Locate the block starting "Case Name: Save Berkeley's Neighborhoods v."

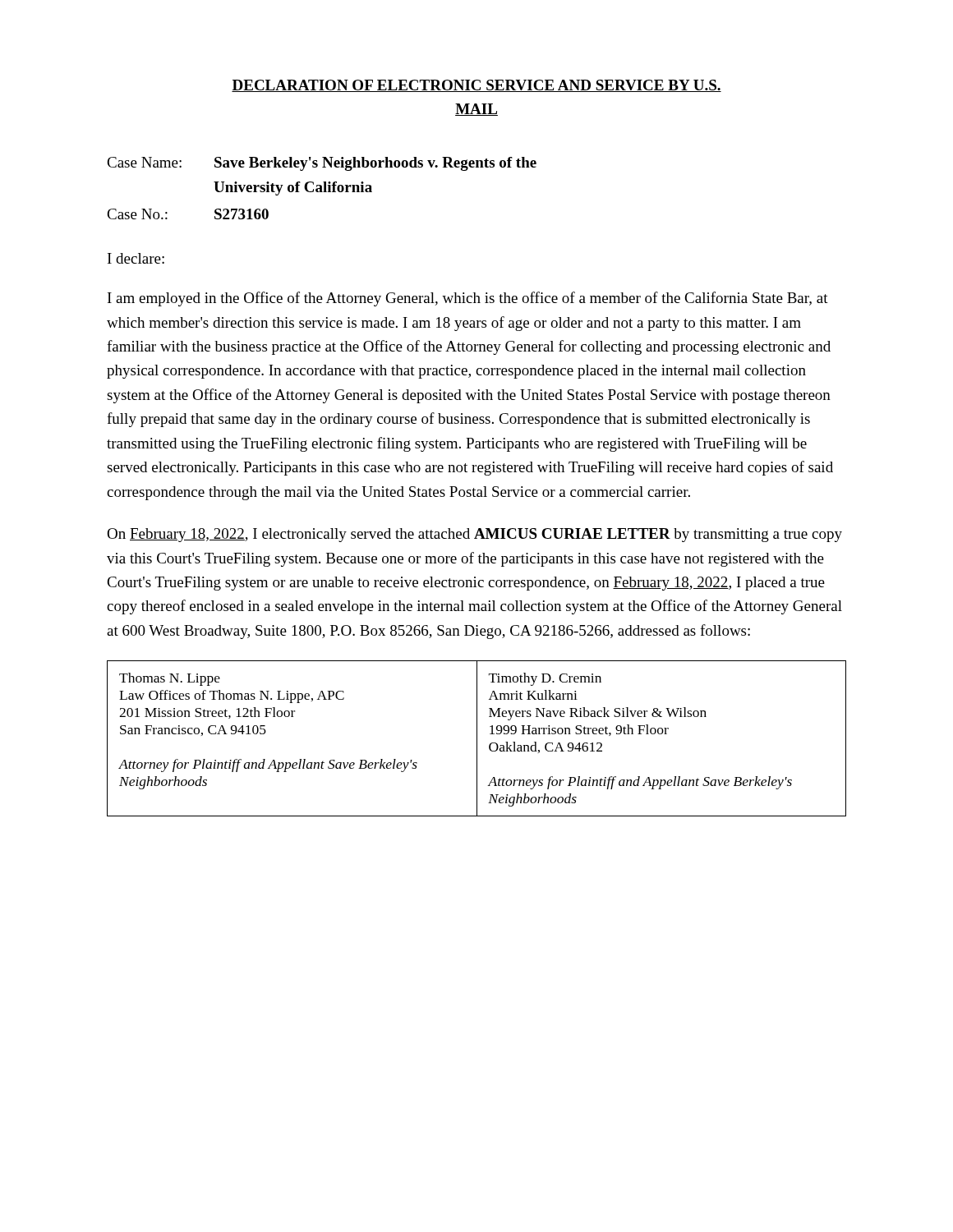click(322, 164)
